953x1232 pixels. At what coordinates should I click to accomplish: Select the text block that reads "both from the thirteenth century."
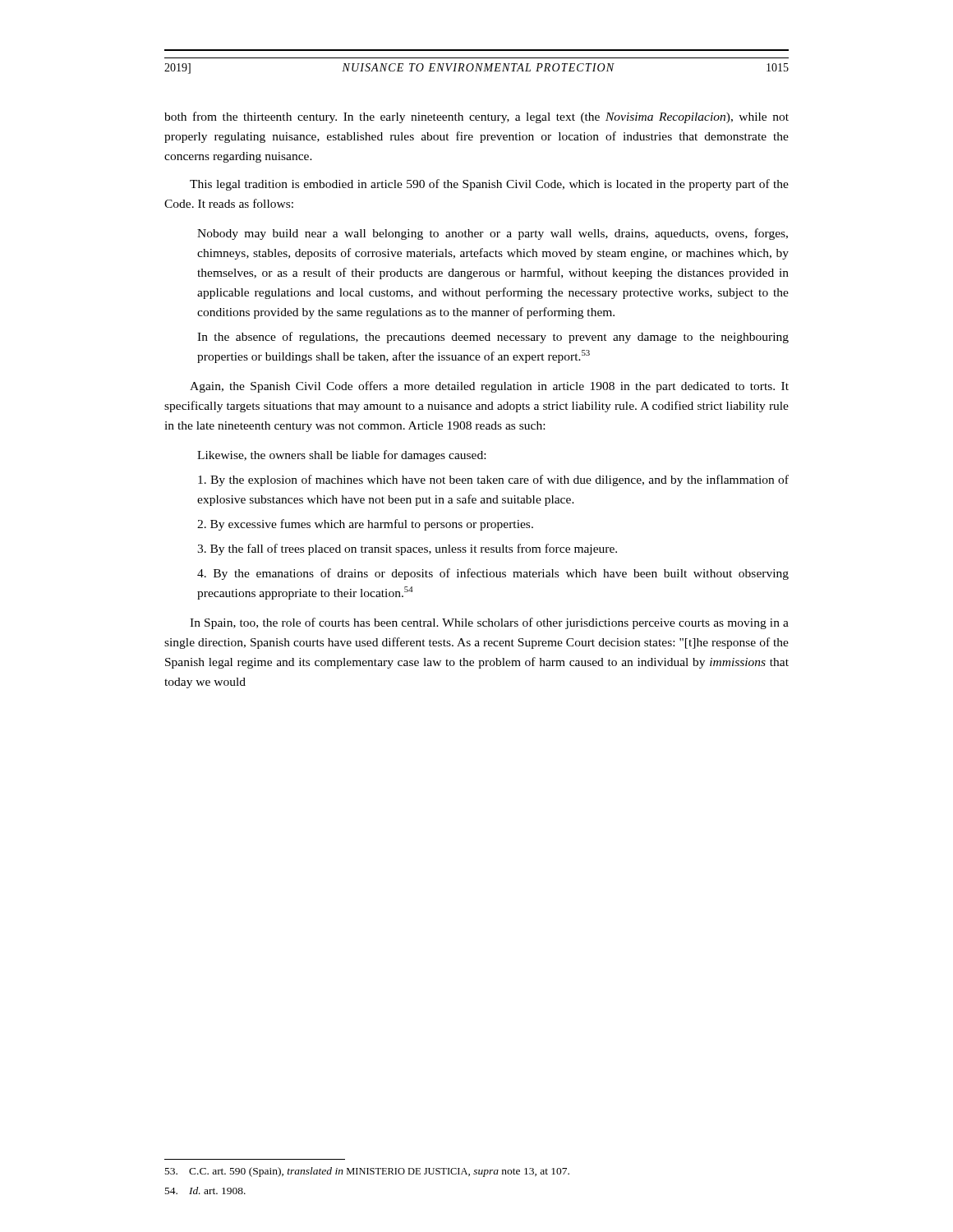(x=476, y=136)
